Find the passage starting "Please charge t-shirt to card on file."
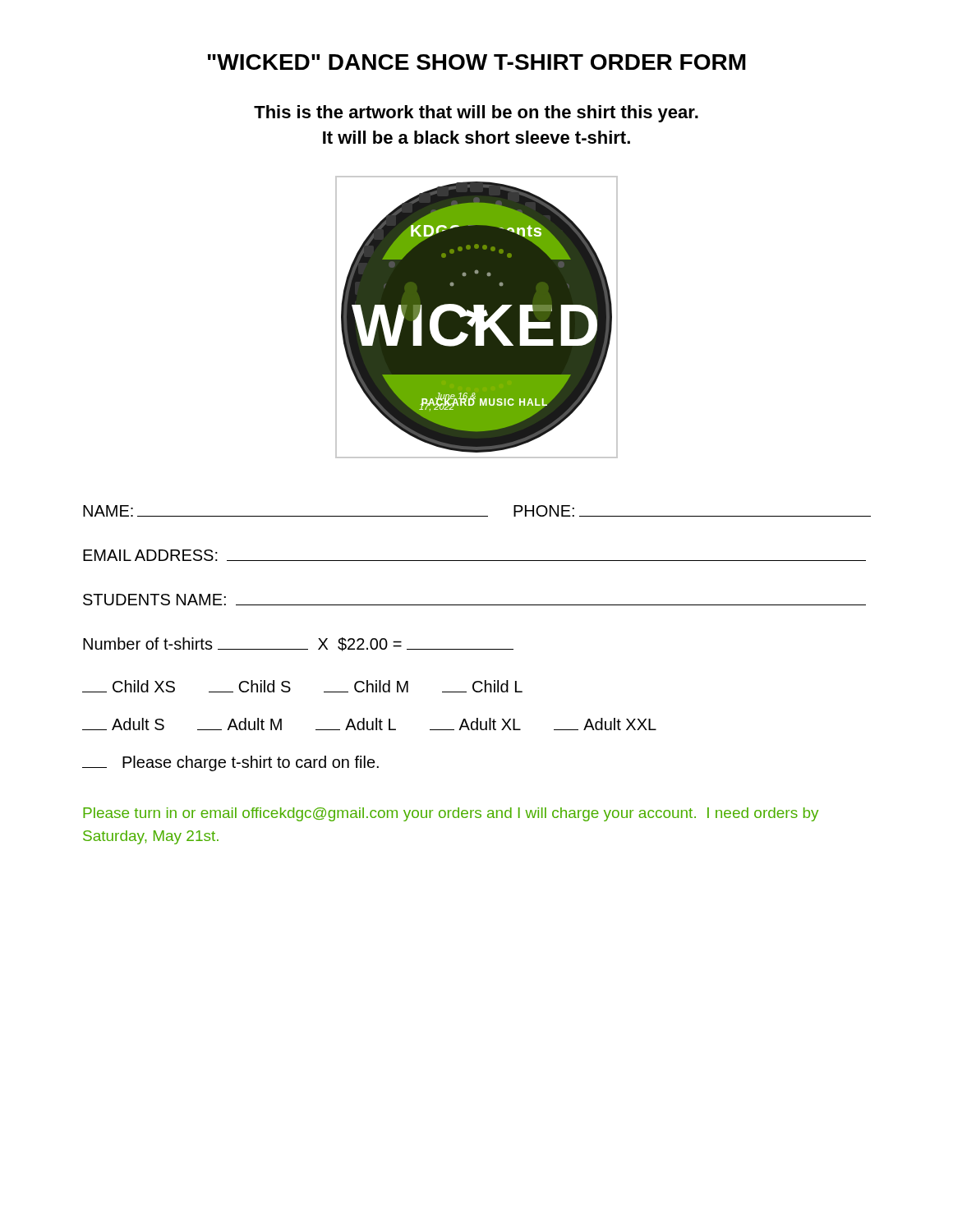Image resolution: width=953 pixels, height=1232 pixels. (x=231, y=762)
